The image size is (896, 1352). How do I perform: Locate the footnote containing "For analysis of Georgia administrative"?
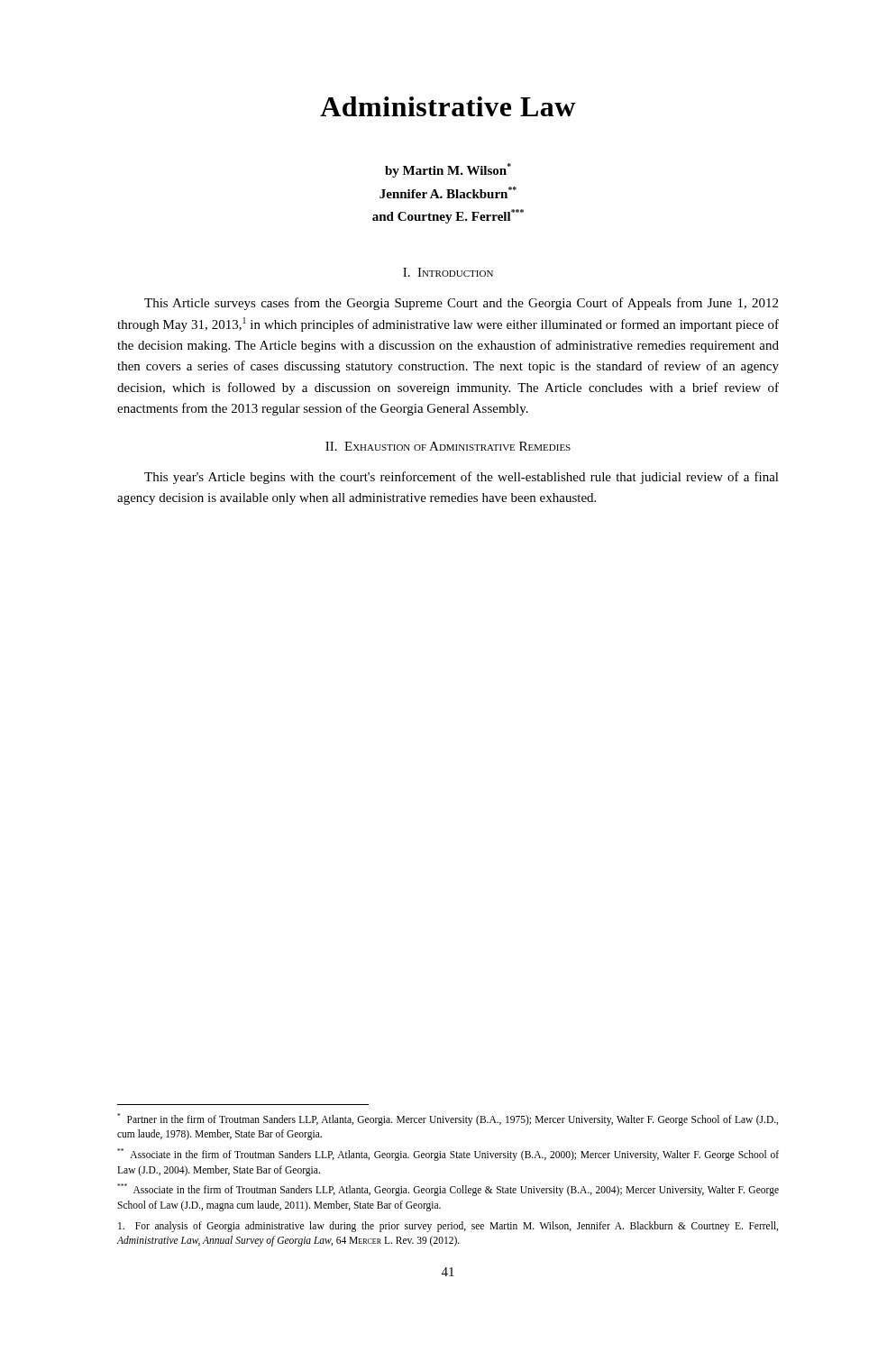pyautogui.click(x=448, y=1233)
